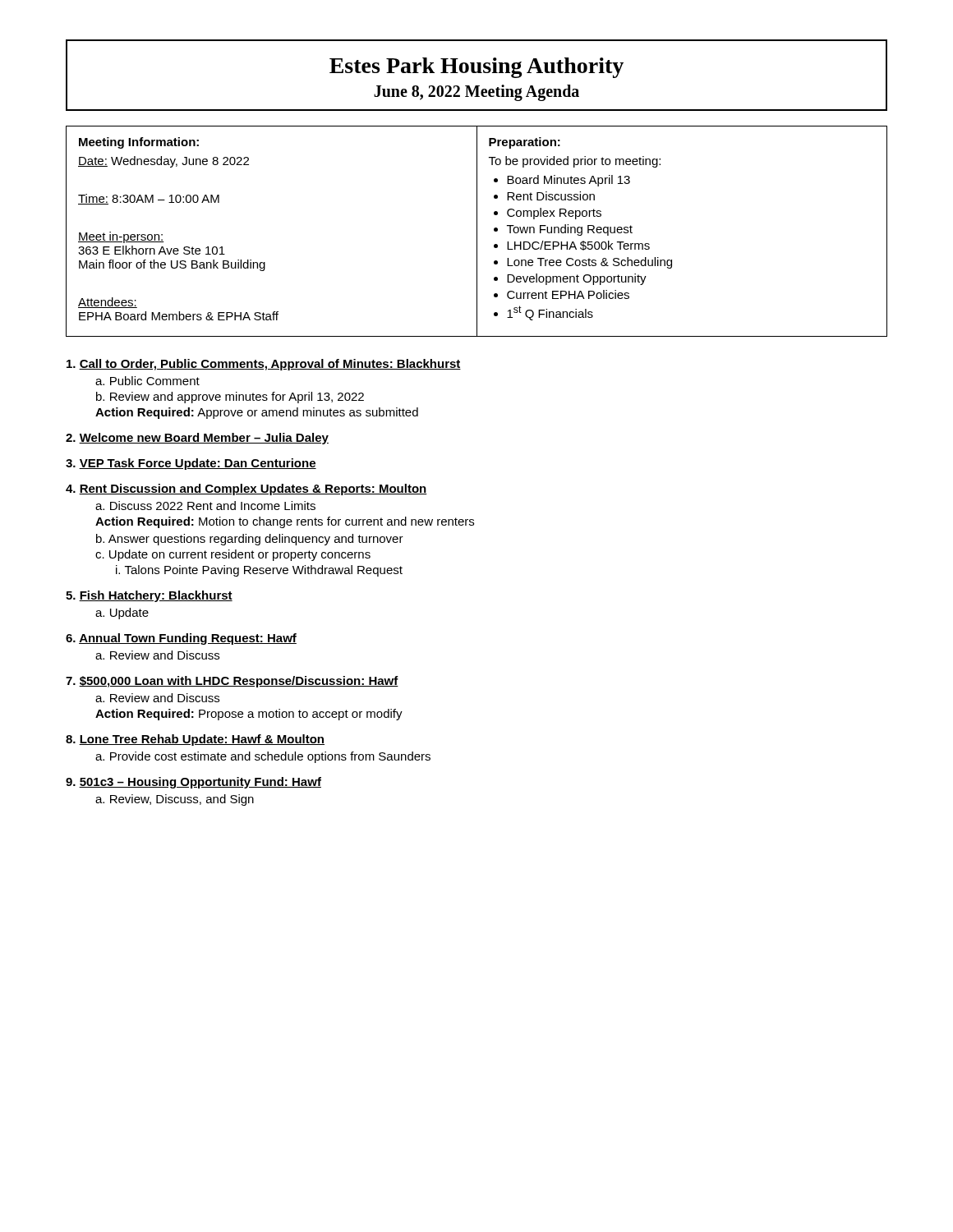
Task: Find the title on this page that starts "Estes Park Housing"
Action: coord(476,75)
